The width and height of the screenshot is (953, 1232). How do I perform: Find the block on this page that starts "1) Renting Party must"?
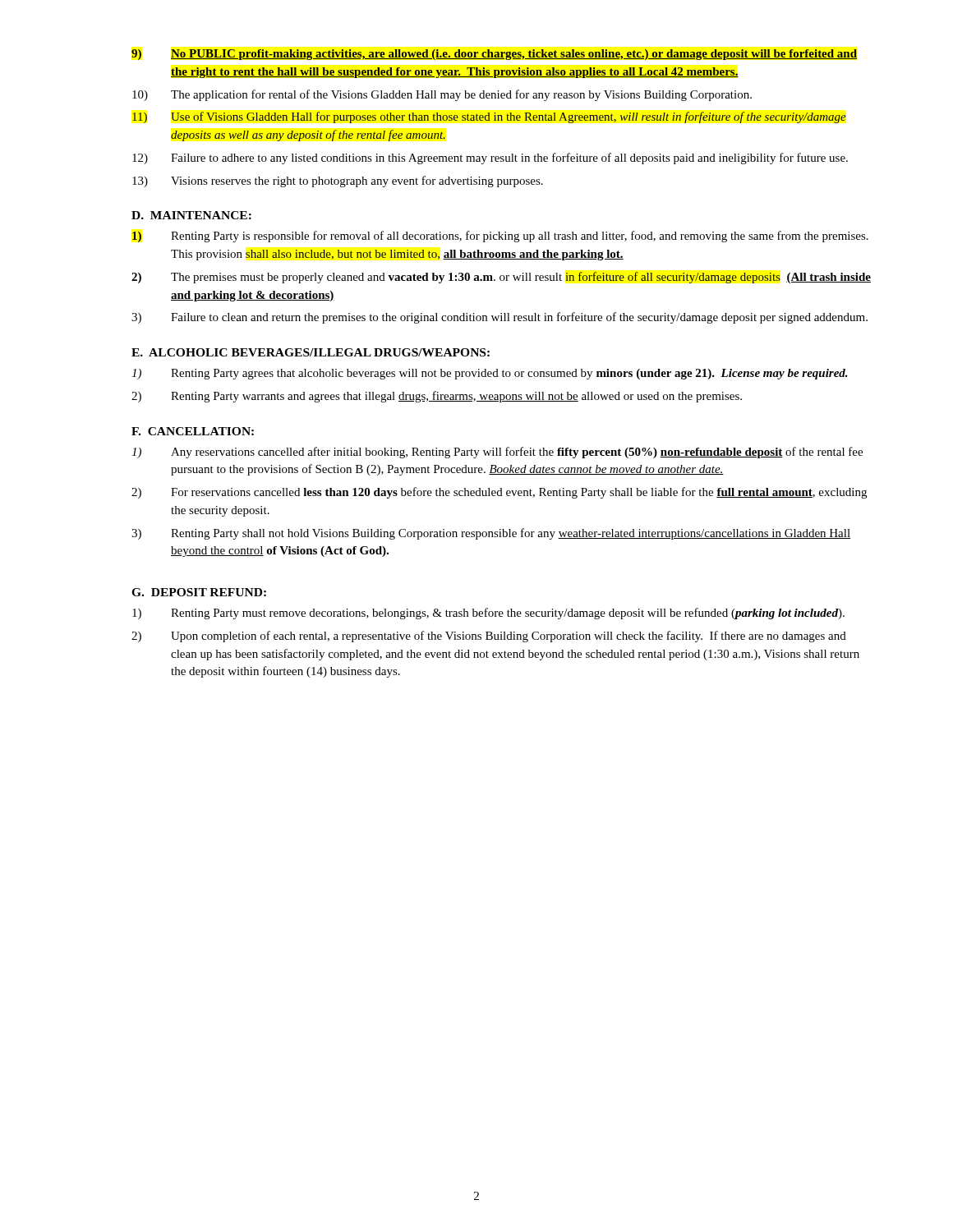click(501, 613)
